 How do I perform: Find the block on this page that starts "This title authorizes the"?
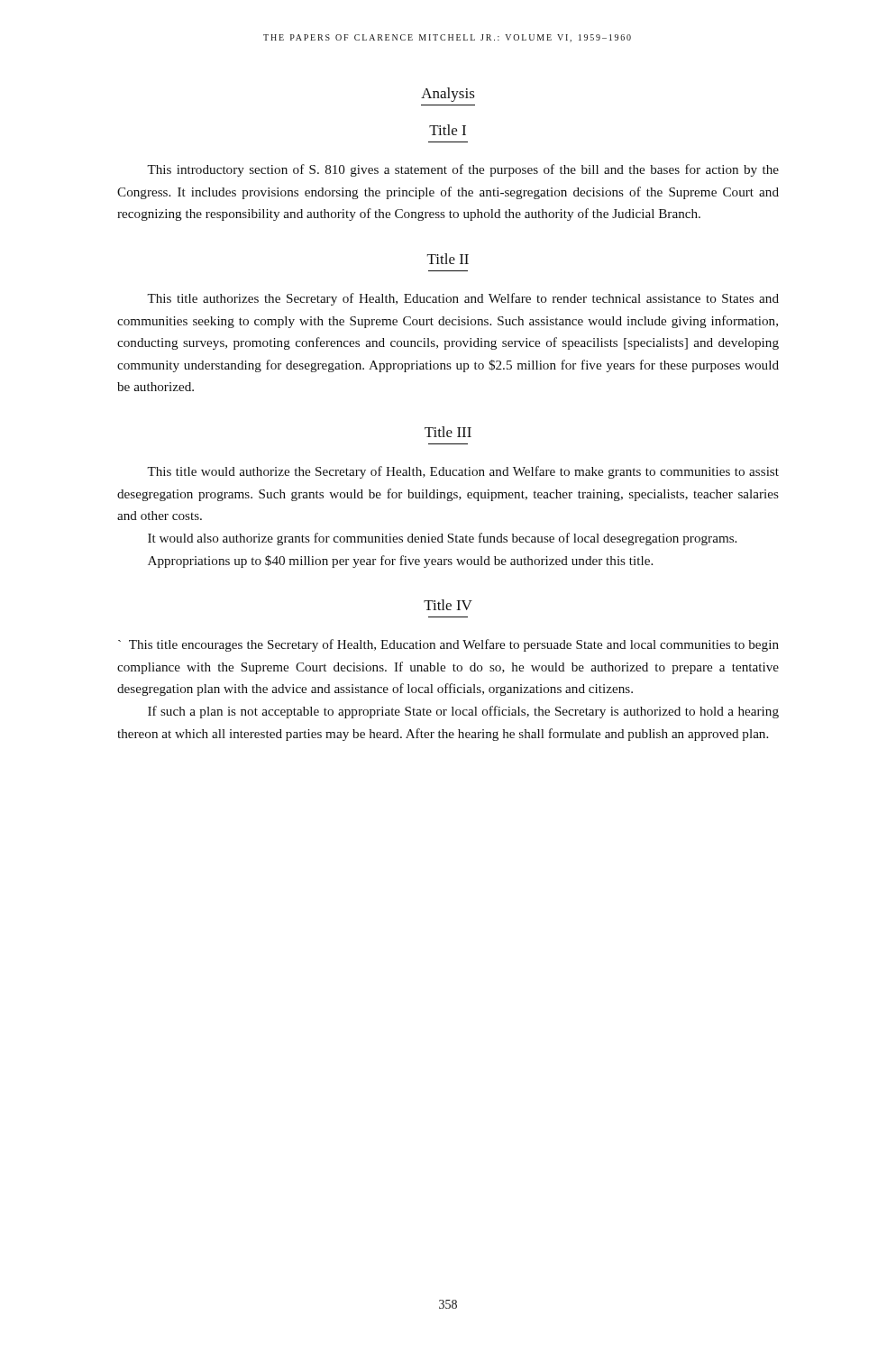[448, 343]
